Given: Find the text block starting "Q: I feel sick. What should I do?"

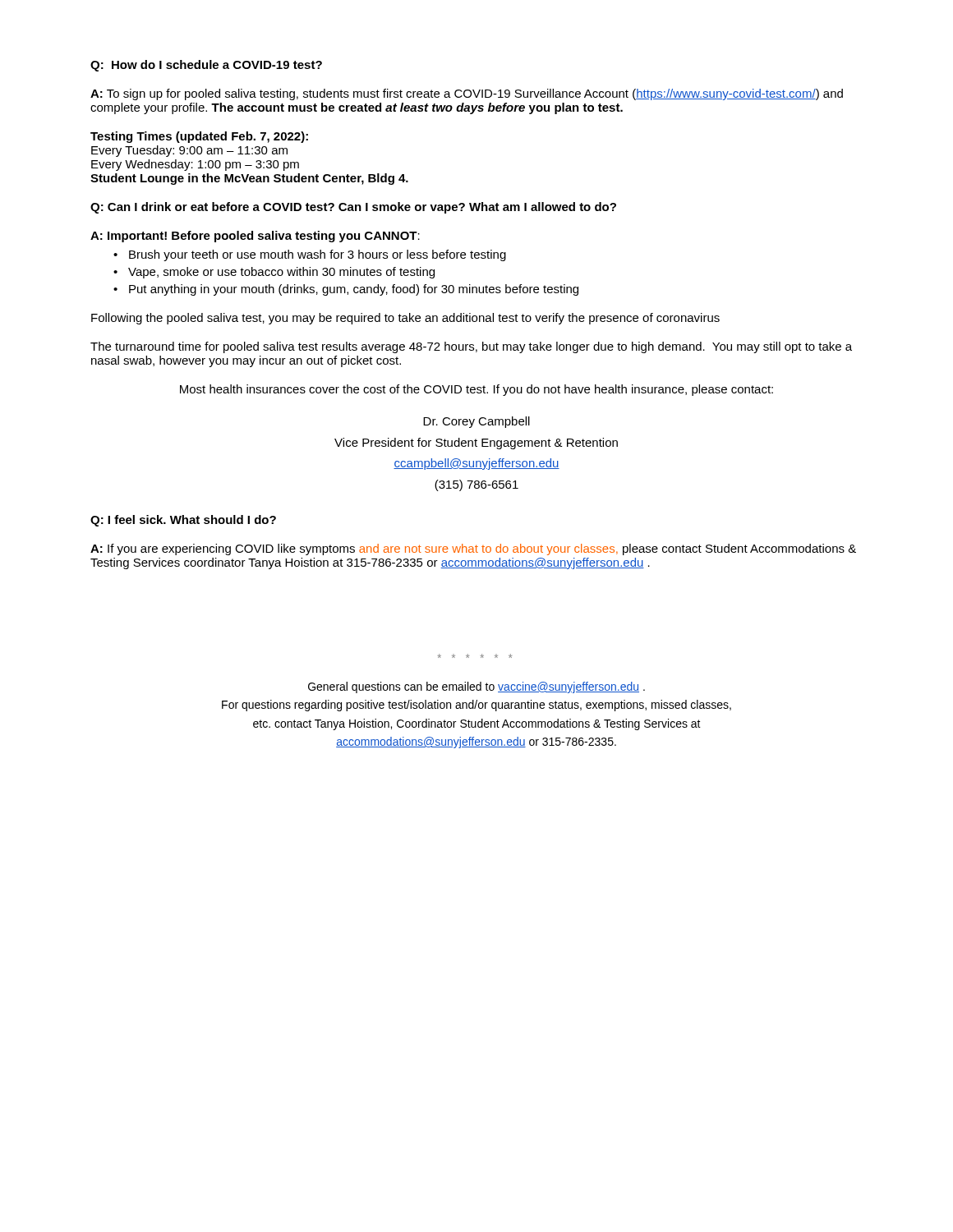Looking at the screenshot, I should click(x=183, y=519).
